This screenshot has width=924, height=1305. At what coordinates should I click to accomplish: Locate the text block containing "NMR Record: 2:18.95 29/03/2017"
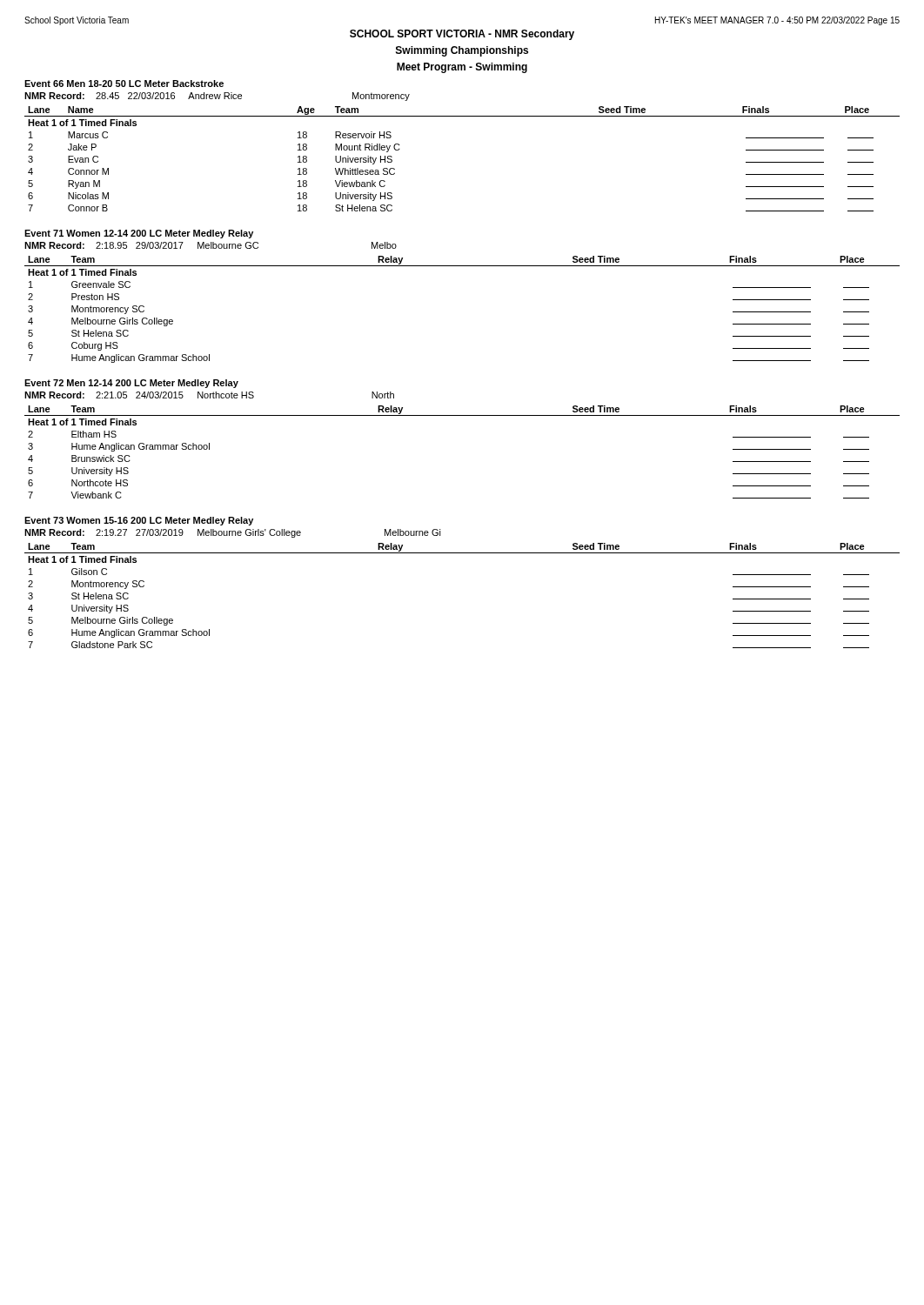pos(211,245)
